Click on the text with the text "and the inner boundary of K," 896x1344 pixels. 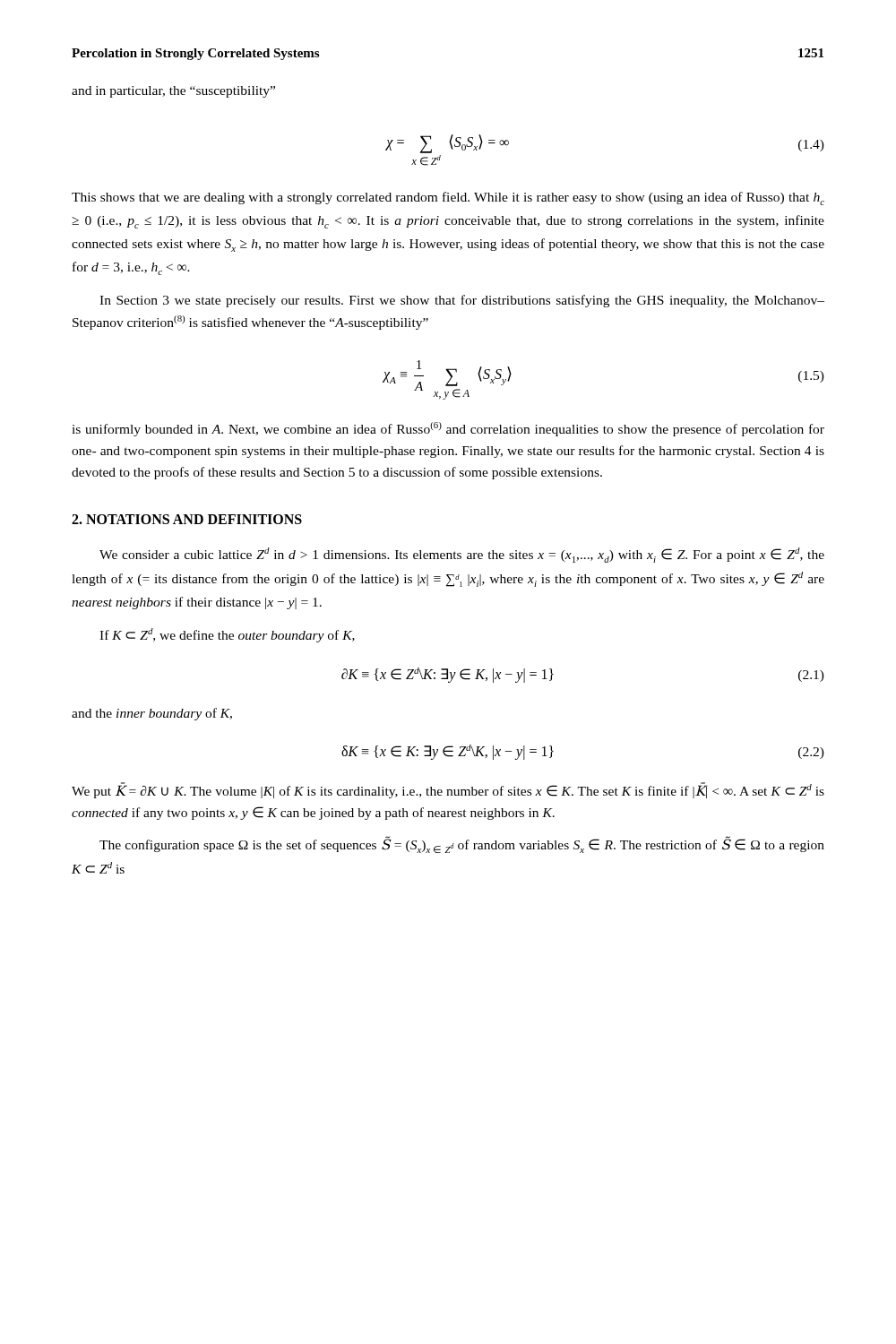[x=152, y=713]
